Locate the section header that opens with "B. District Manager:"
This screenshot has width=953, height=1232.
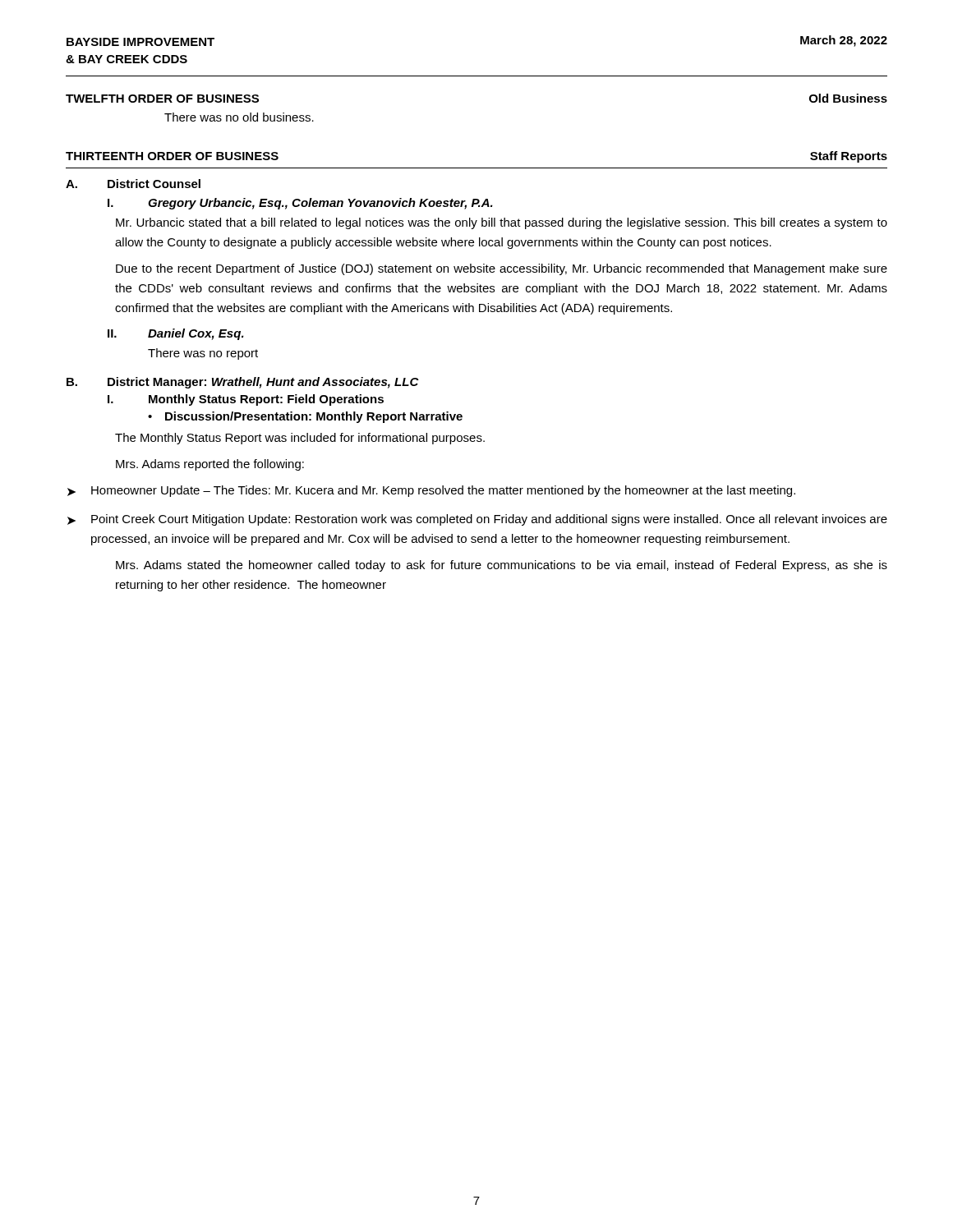[x=242, y=381]
